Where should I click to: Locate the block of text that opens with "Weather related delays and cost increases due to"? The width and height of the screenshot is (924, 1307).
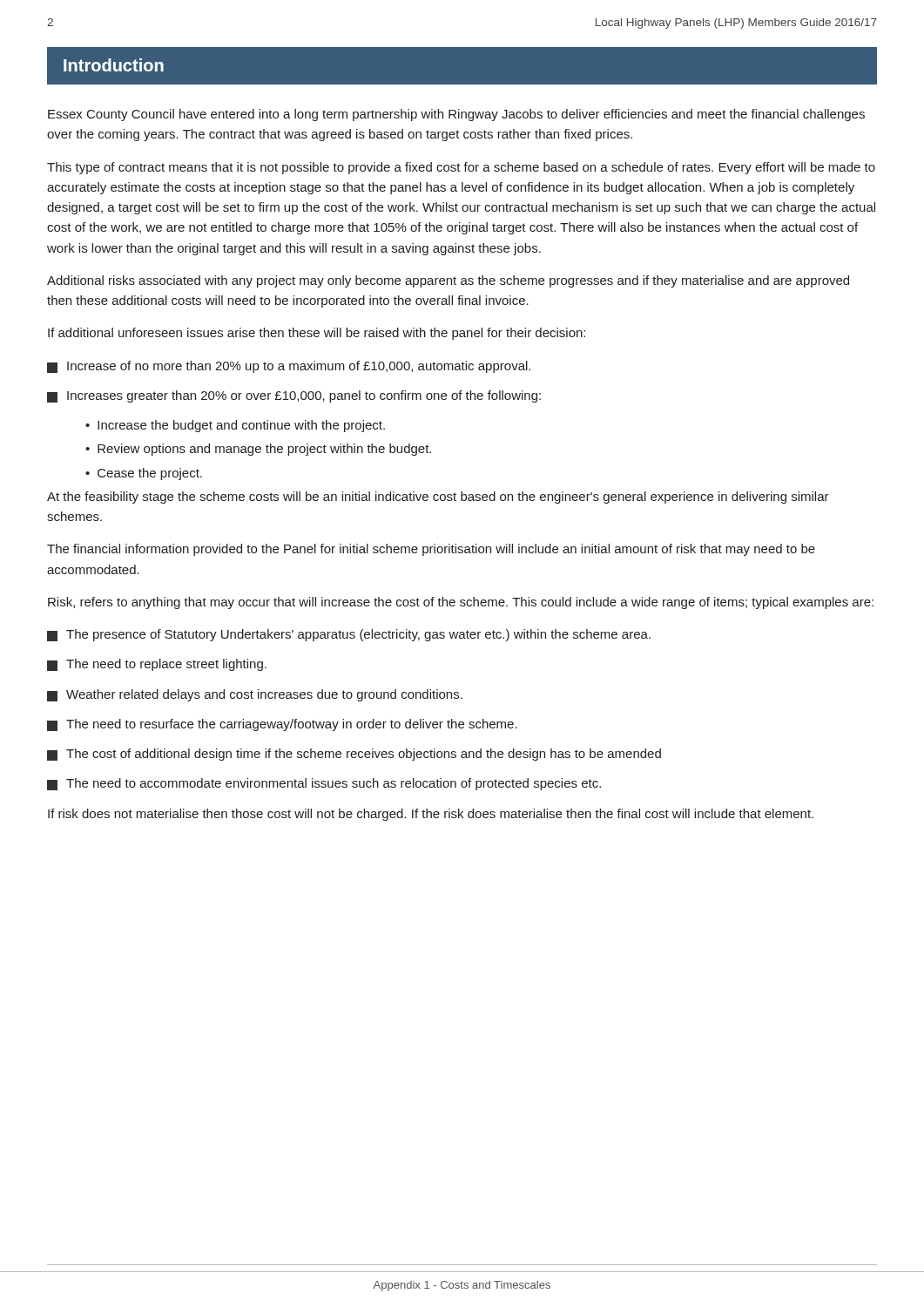point(255,695)
